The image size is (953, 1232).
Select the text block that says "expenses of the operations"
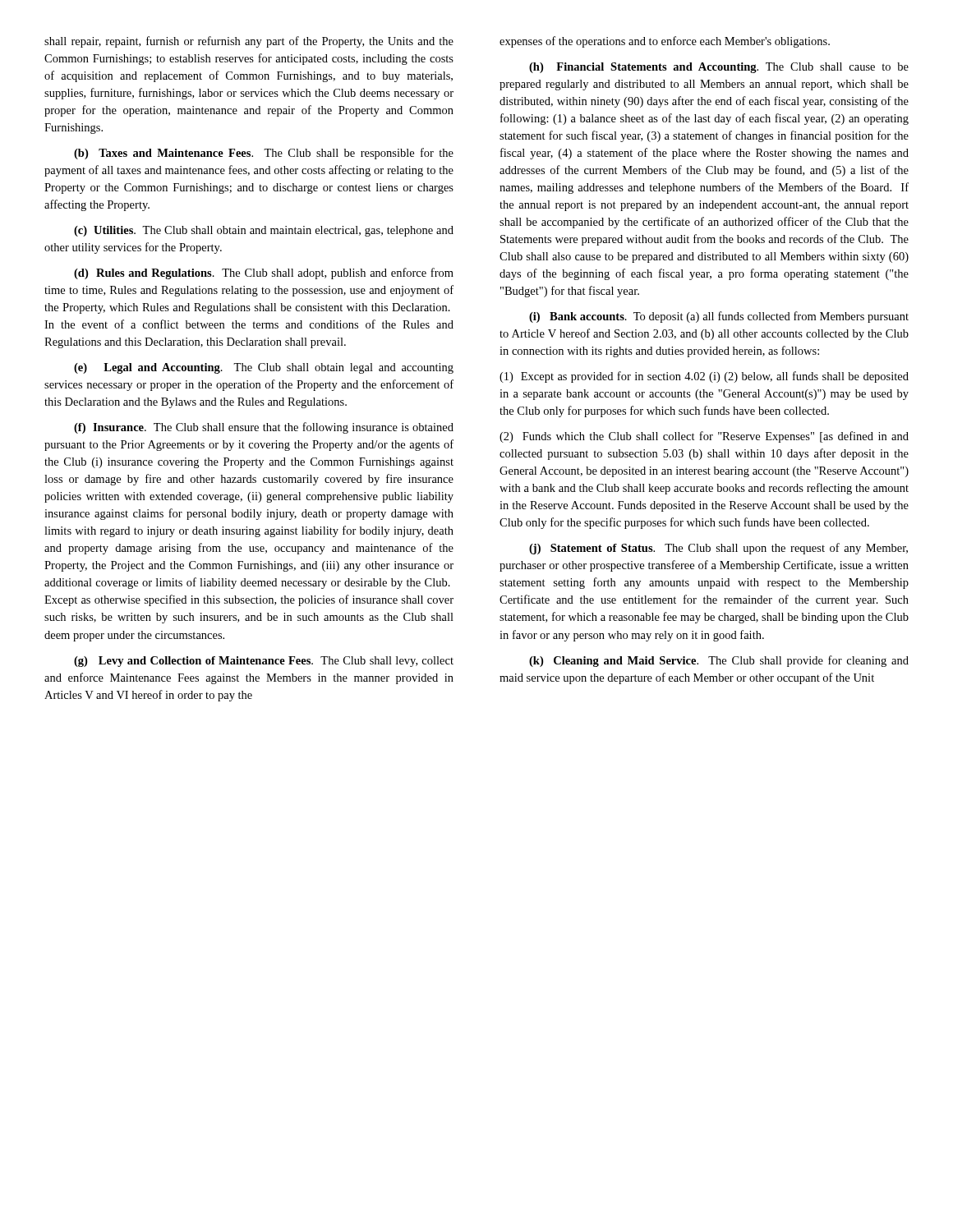click(x=704, y=42)
